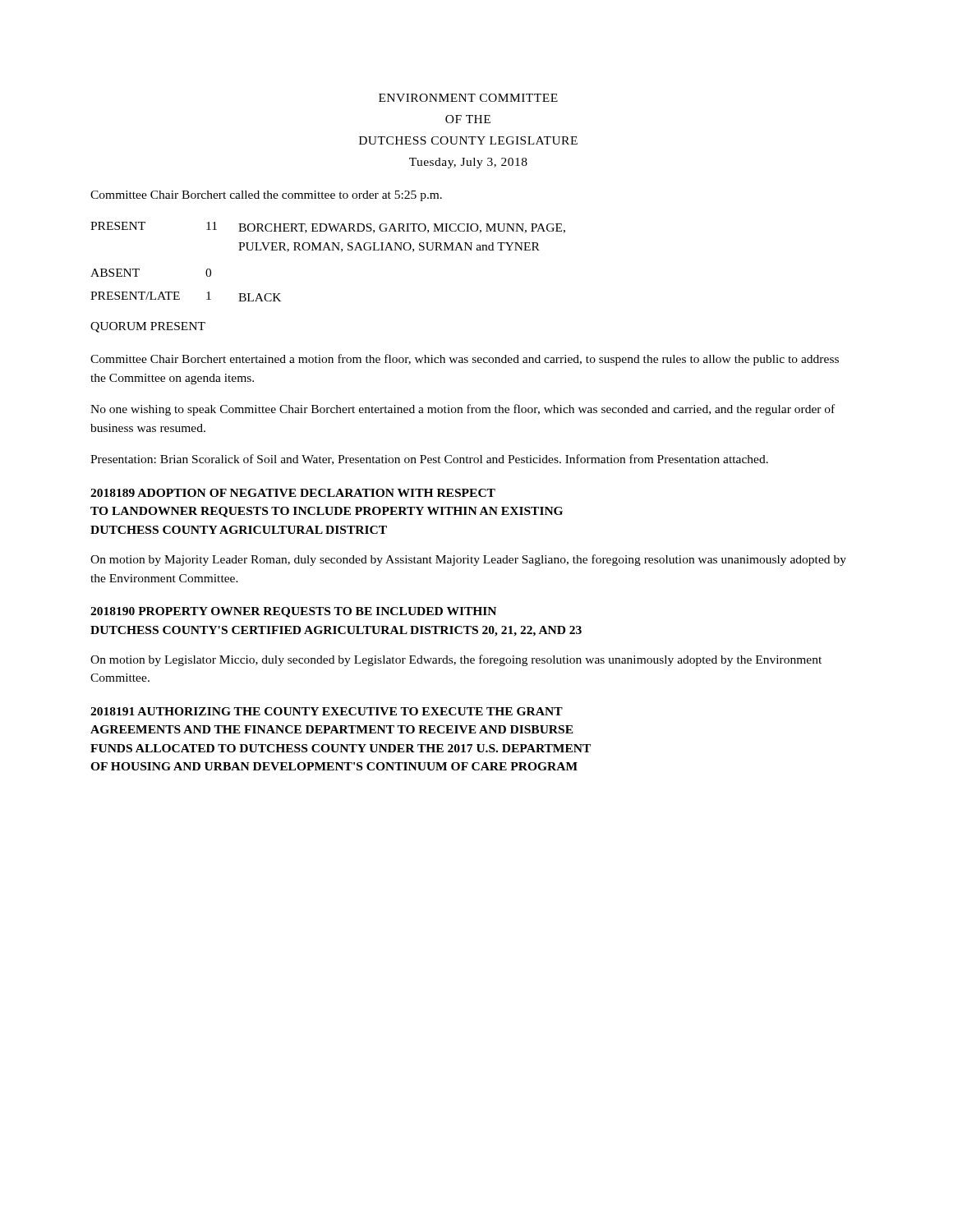The image size is (953, 1232).
Task: Locate the block of text that opens with "Committee Chair Borchert called the"
Action: [266, 194]
